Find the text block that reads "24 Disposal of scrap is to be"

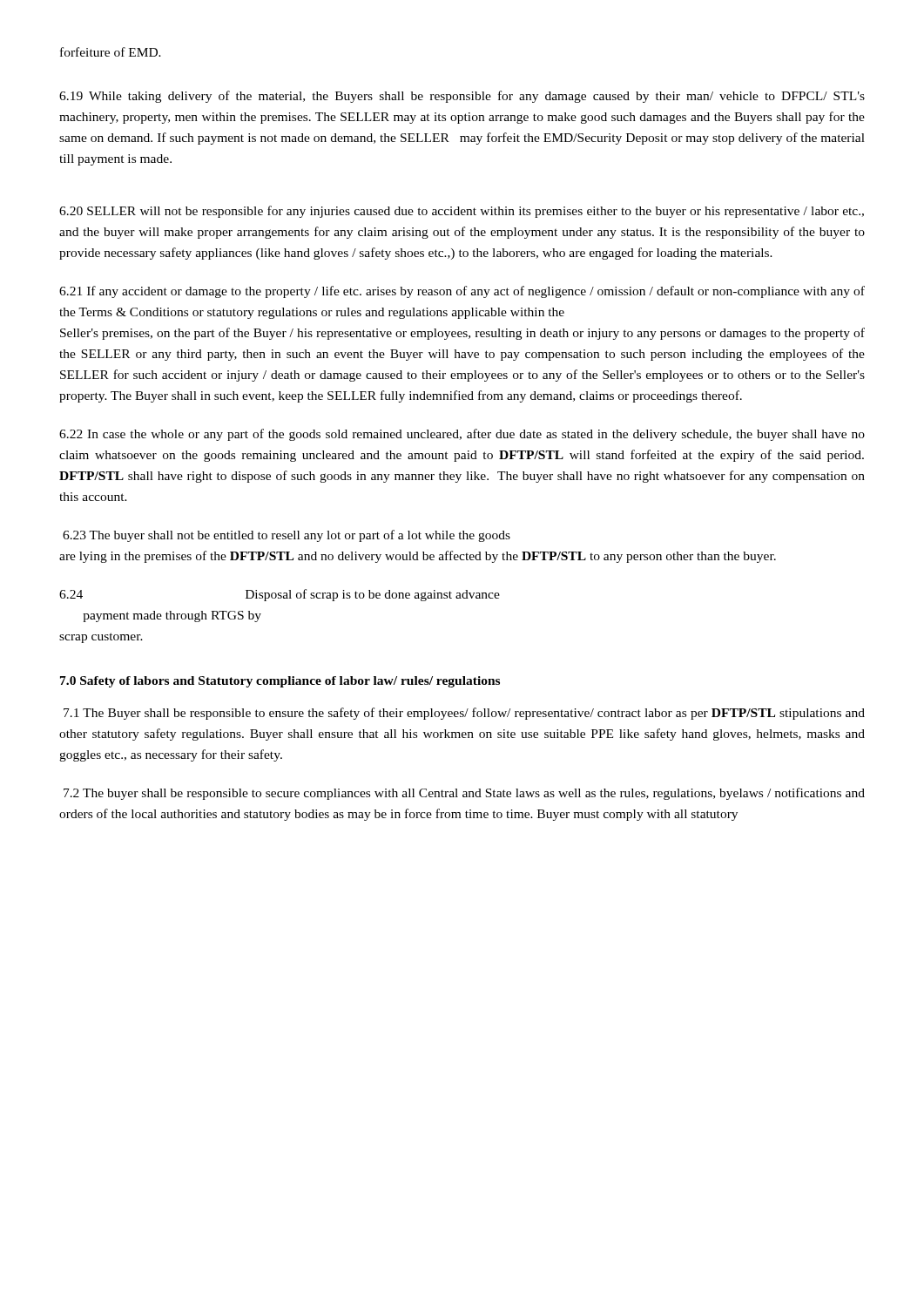click(280, 595)
